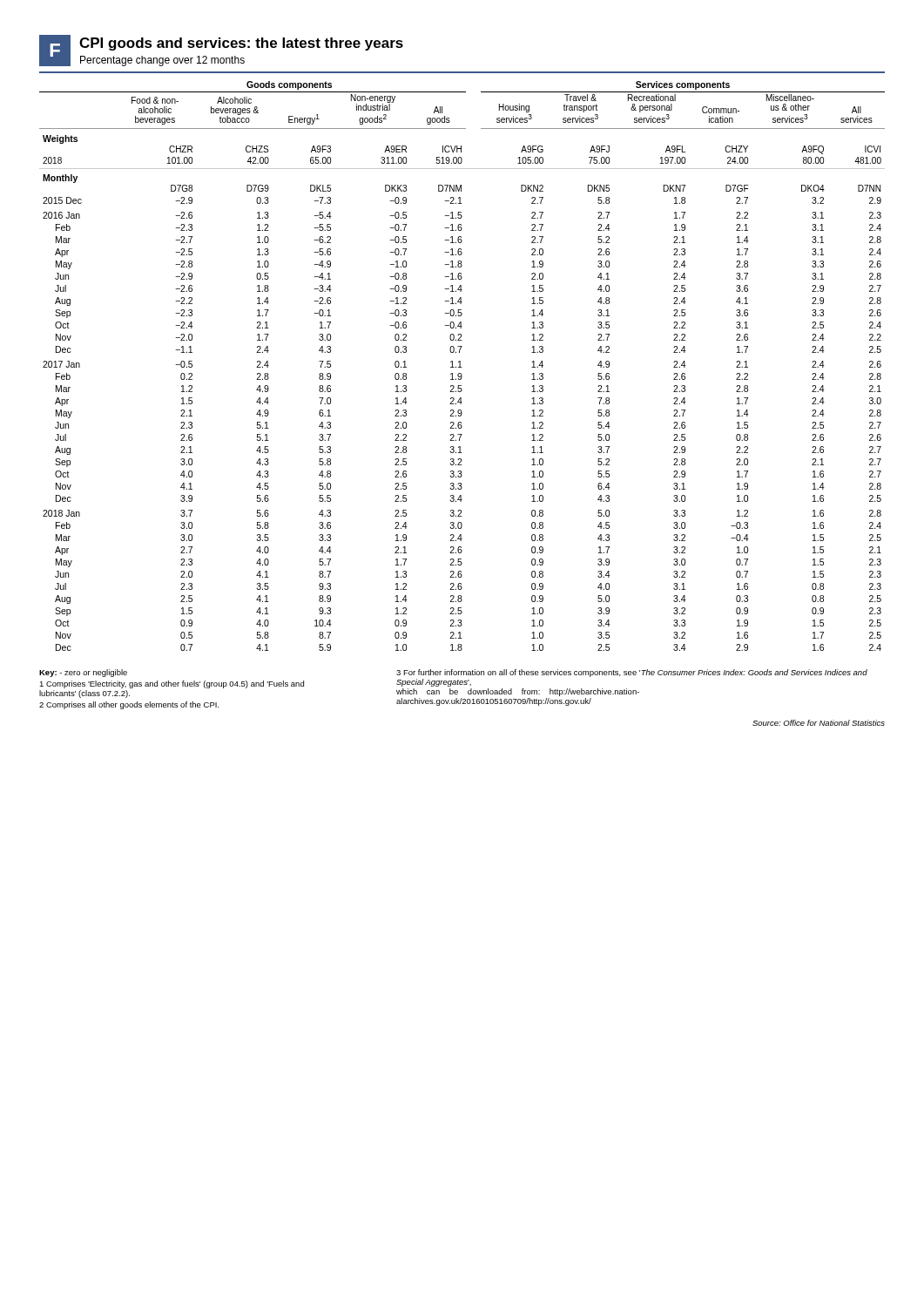Find the block on this page that starts "1 Comprises 'Electricity, gas and other"
The width and height of the screenshot is (924, 1307).
(205, 689)
